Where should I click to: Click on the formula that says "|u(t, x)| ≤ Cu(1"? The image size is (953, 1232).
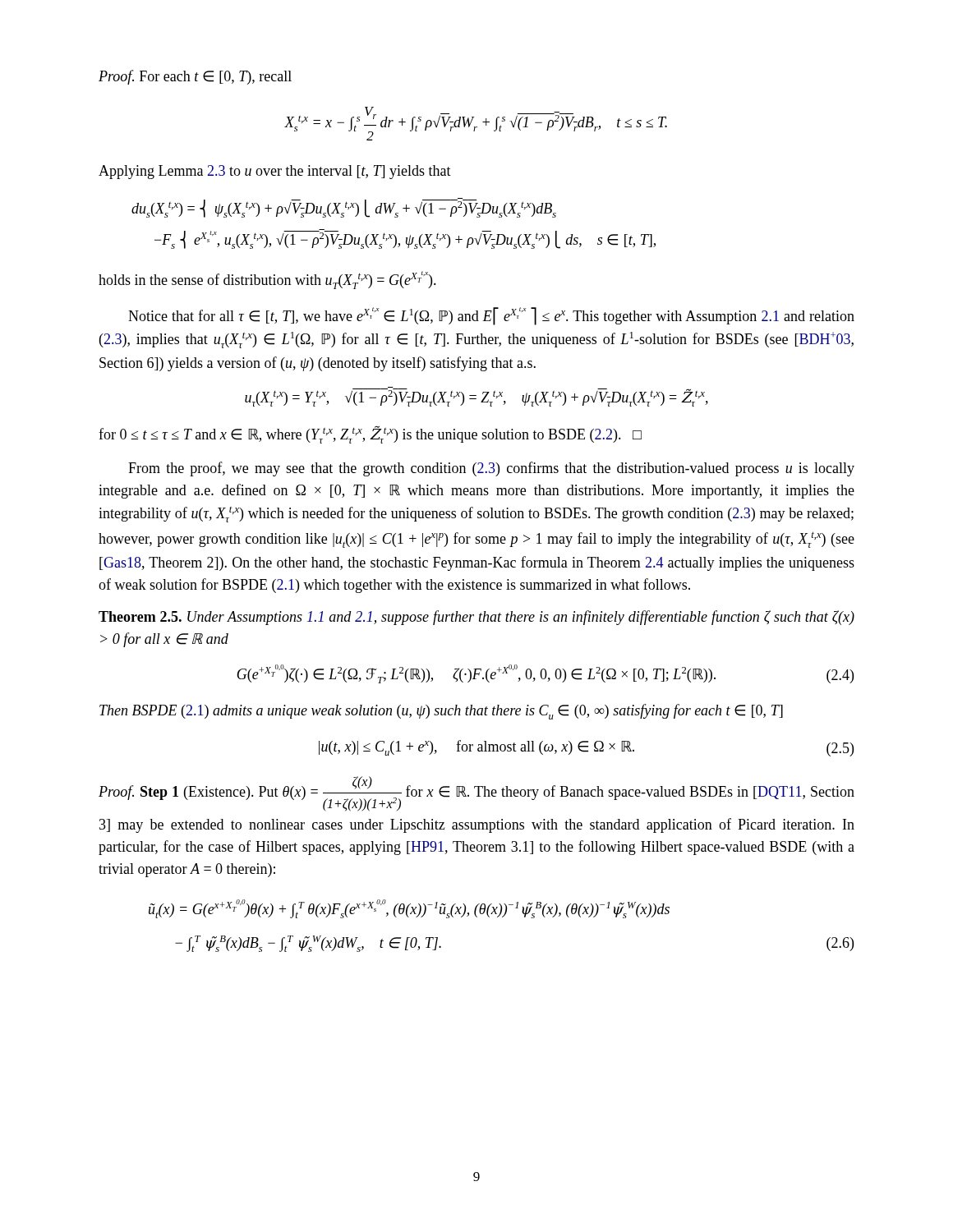click(x=586, y=748)
